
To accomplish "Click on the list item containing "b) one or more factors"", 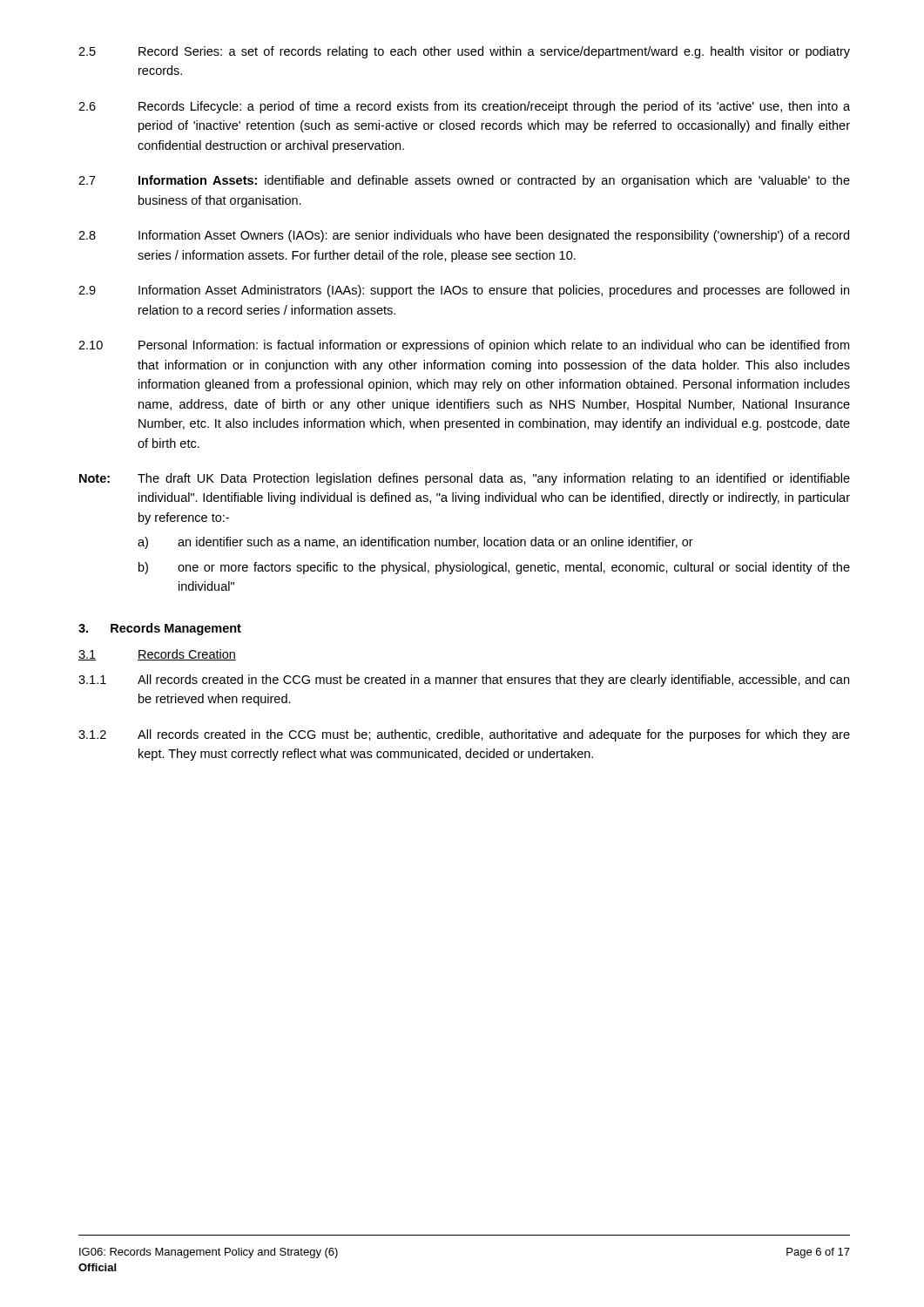I will tap(494, 577).
